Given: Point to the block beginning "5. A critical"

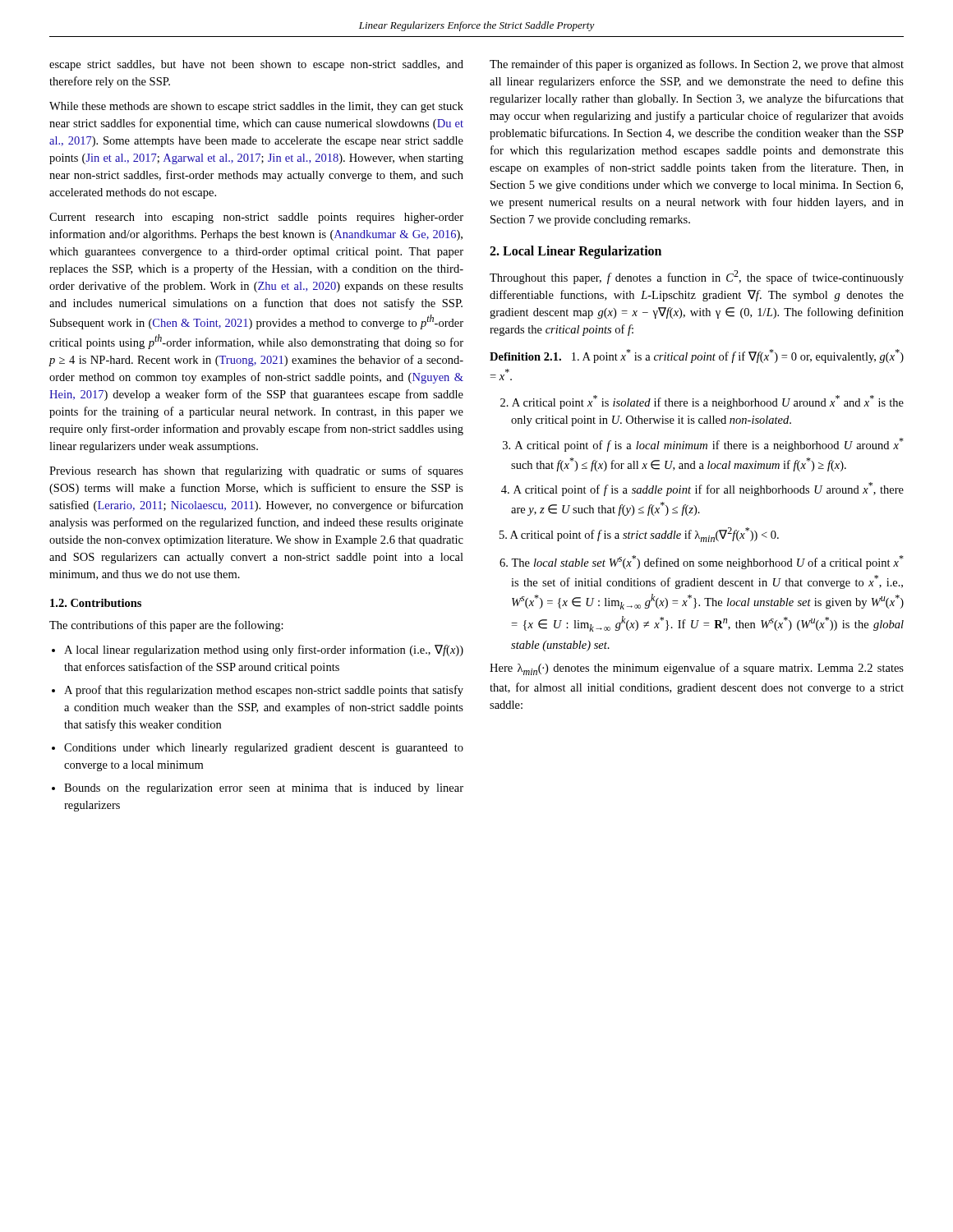Looking at the screenshot, I should [697, 535].
